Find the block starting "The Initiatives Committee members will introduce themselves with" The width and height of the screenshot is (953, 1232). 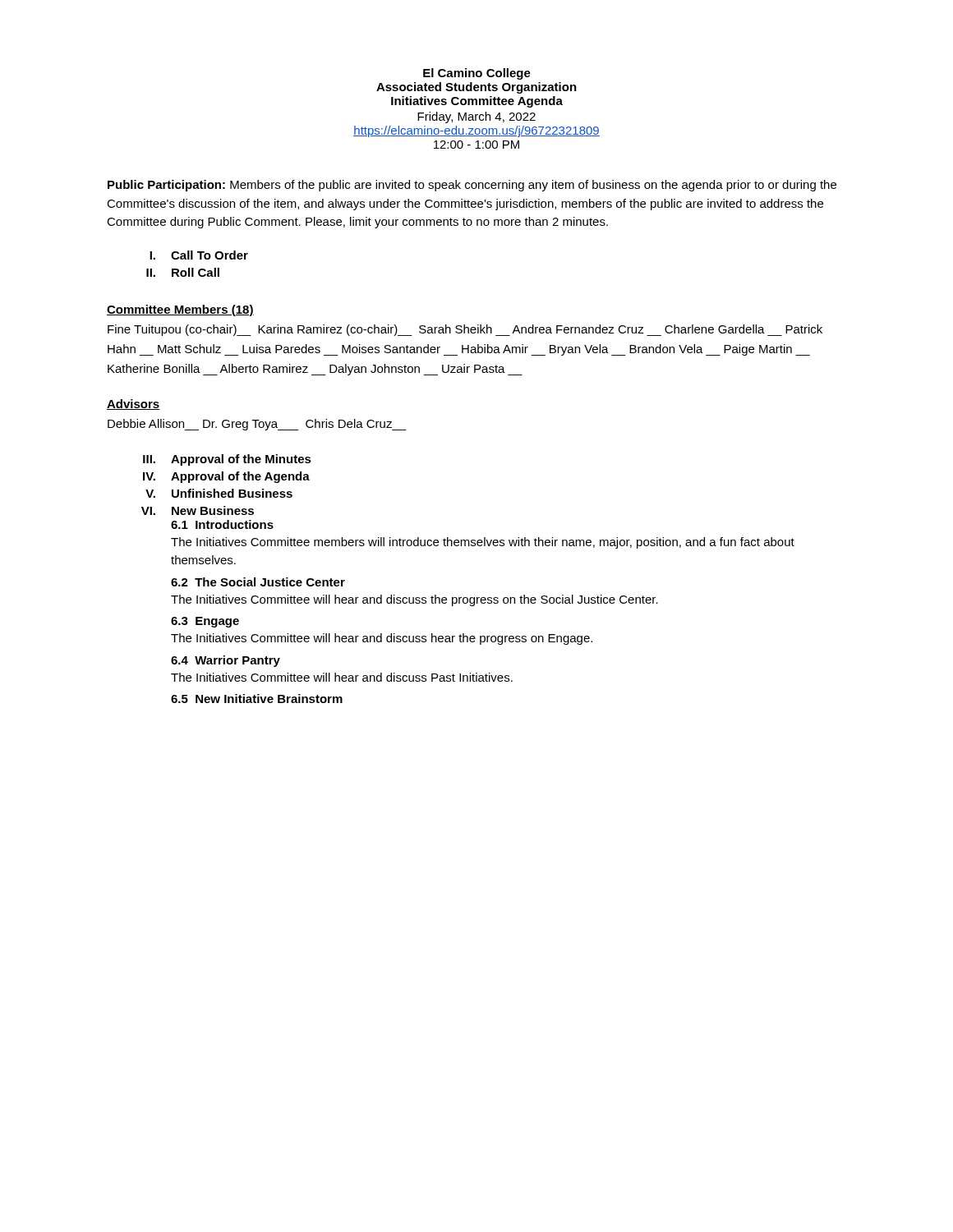click(483, 551)
